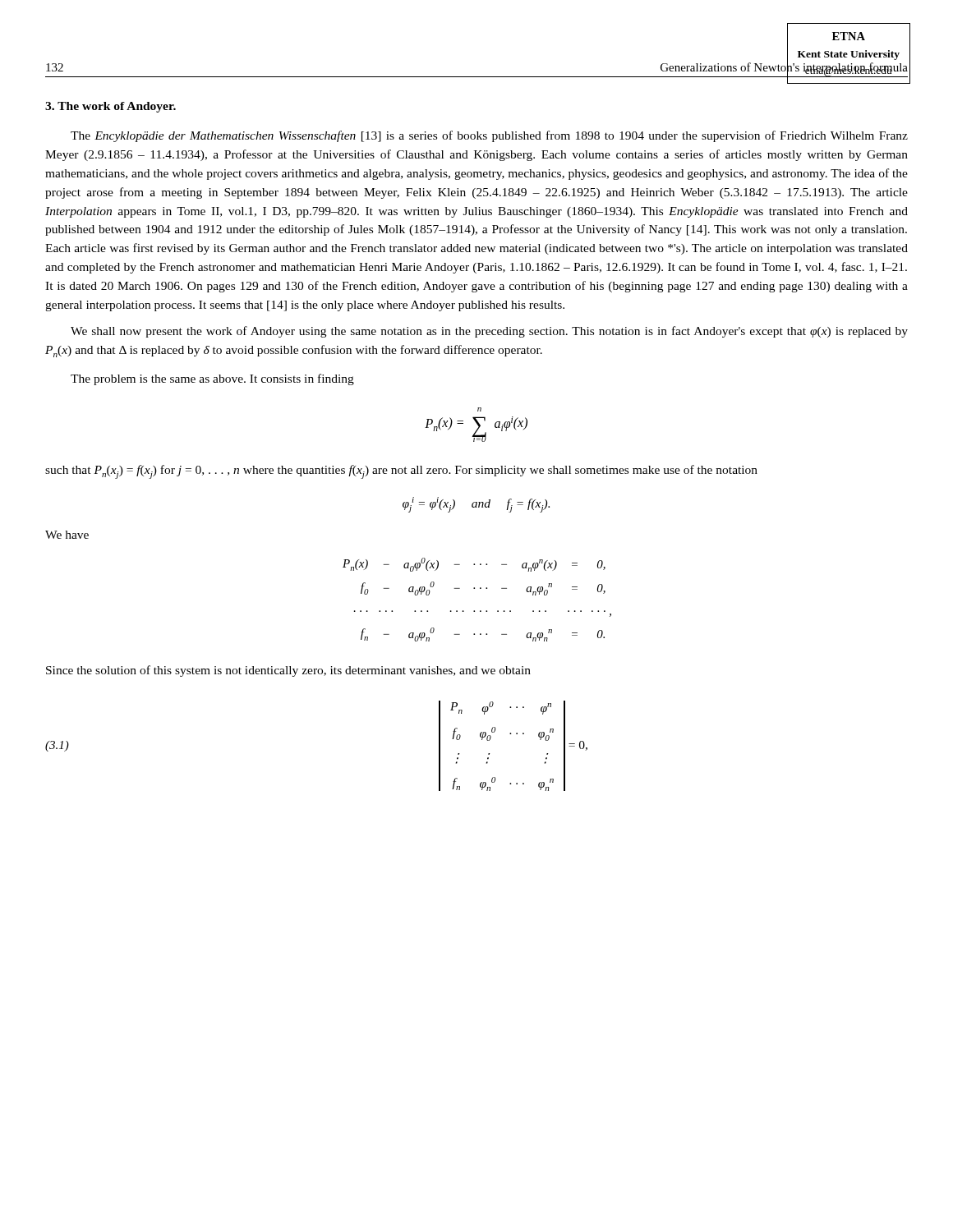
Task: Navigate to the text starting "The problem is"
Action: [x=212, y=378]
